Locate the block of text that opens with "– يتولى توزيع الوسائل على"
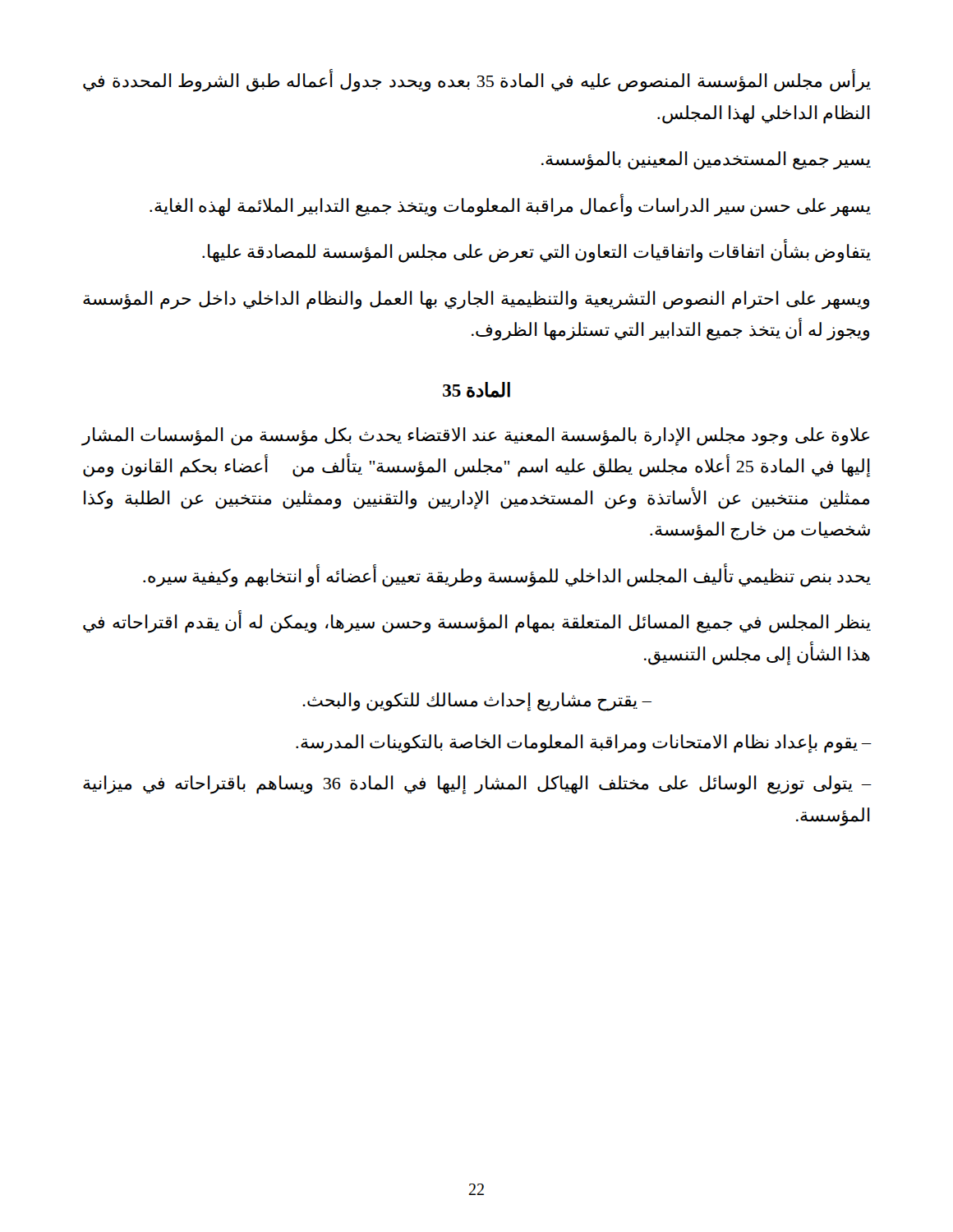953x1232 pixels. pos(476,799)
